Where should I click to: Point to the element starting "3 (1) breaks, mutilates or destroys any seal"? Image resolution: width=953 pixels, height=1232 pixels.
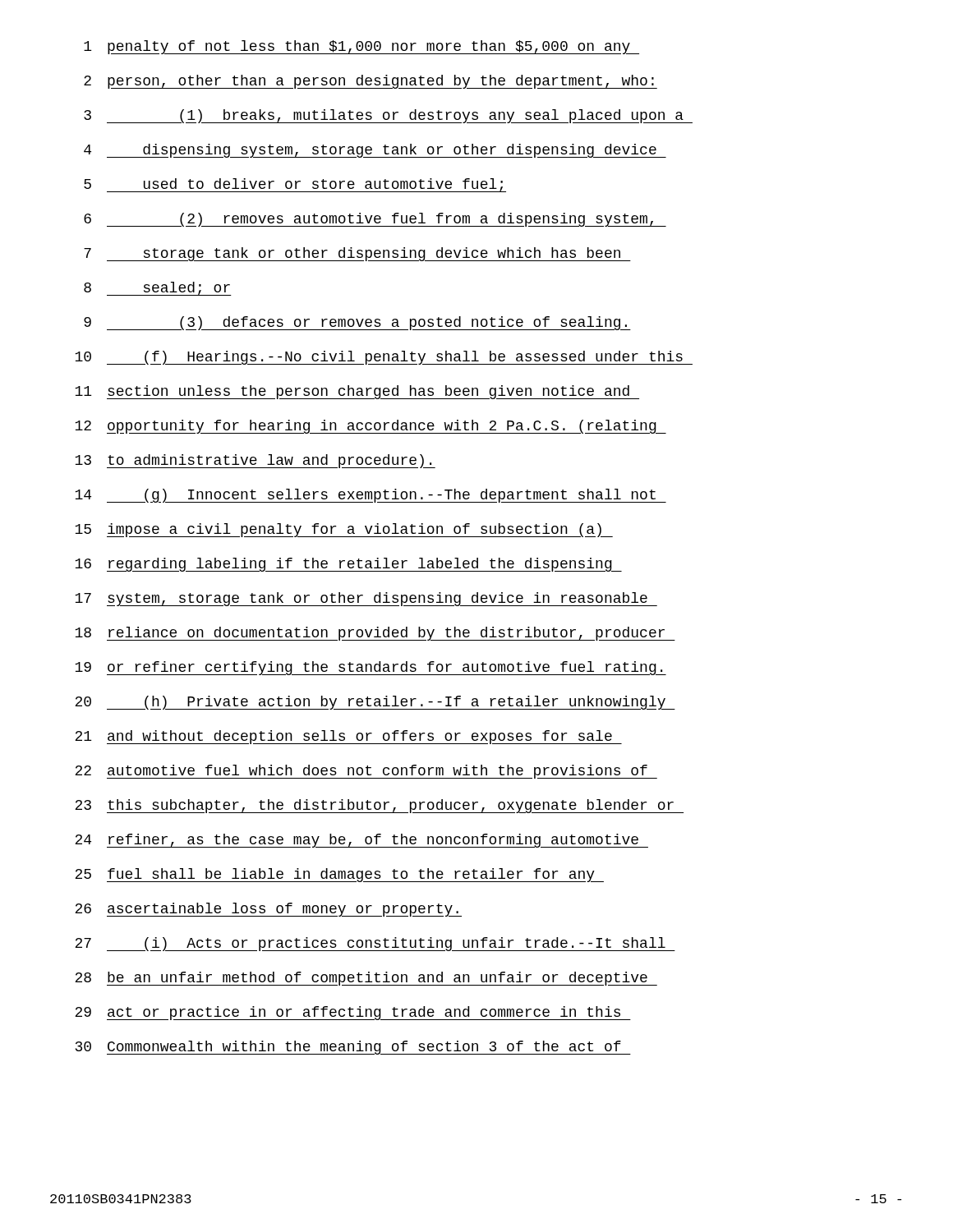(476, 116)
